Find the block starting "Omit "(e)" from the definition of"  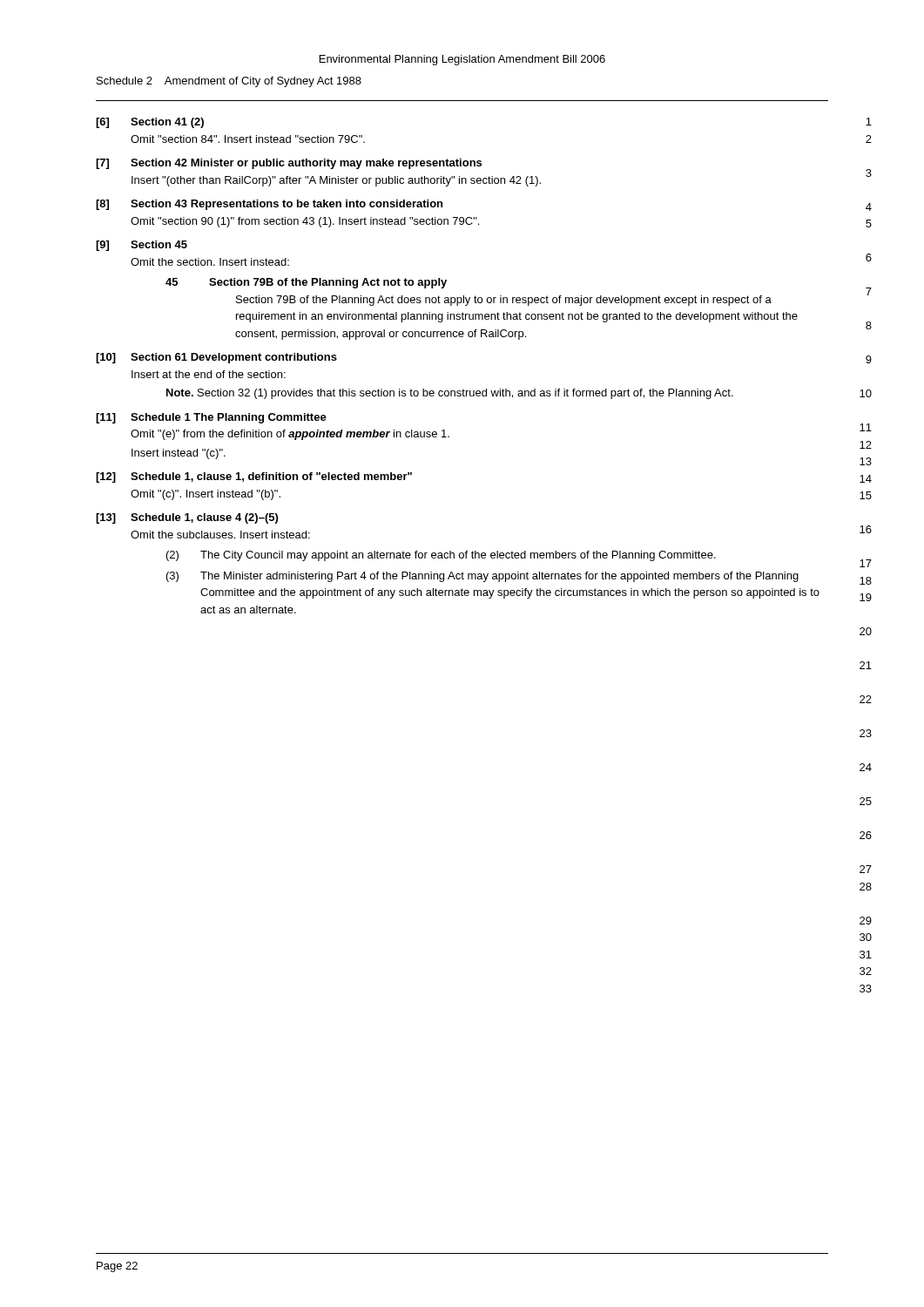pos(290,434)
